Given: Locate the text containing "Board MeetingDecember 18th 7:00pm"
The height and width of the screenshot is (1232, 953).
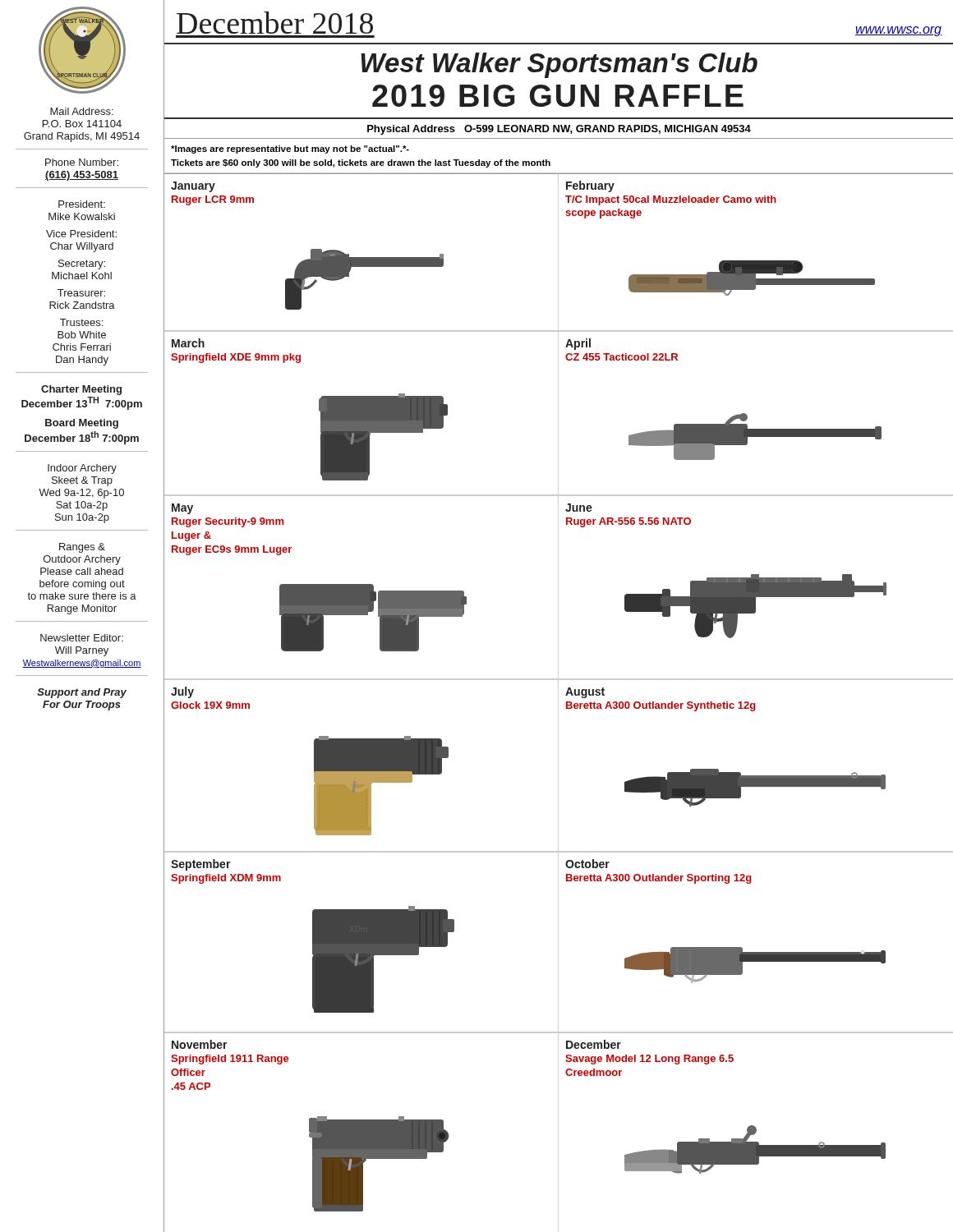Looking at the screenshot, I should [x=82, y=430].
